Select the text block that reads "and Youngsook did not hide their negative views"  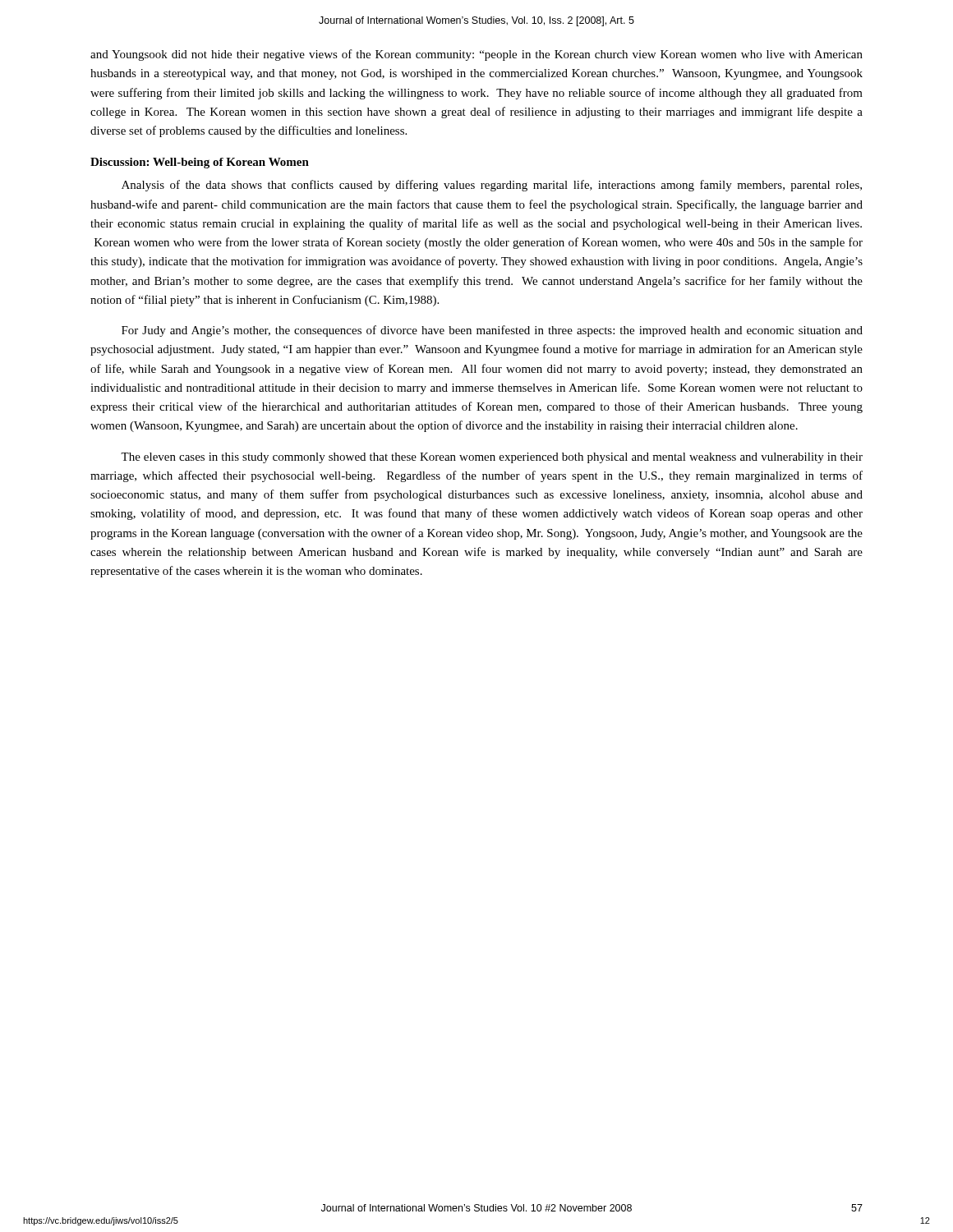click(x=476, y=92)
